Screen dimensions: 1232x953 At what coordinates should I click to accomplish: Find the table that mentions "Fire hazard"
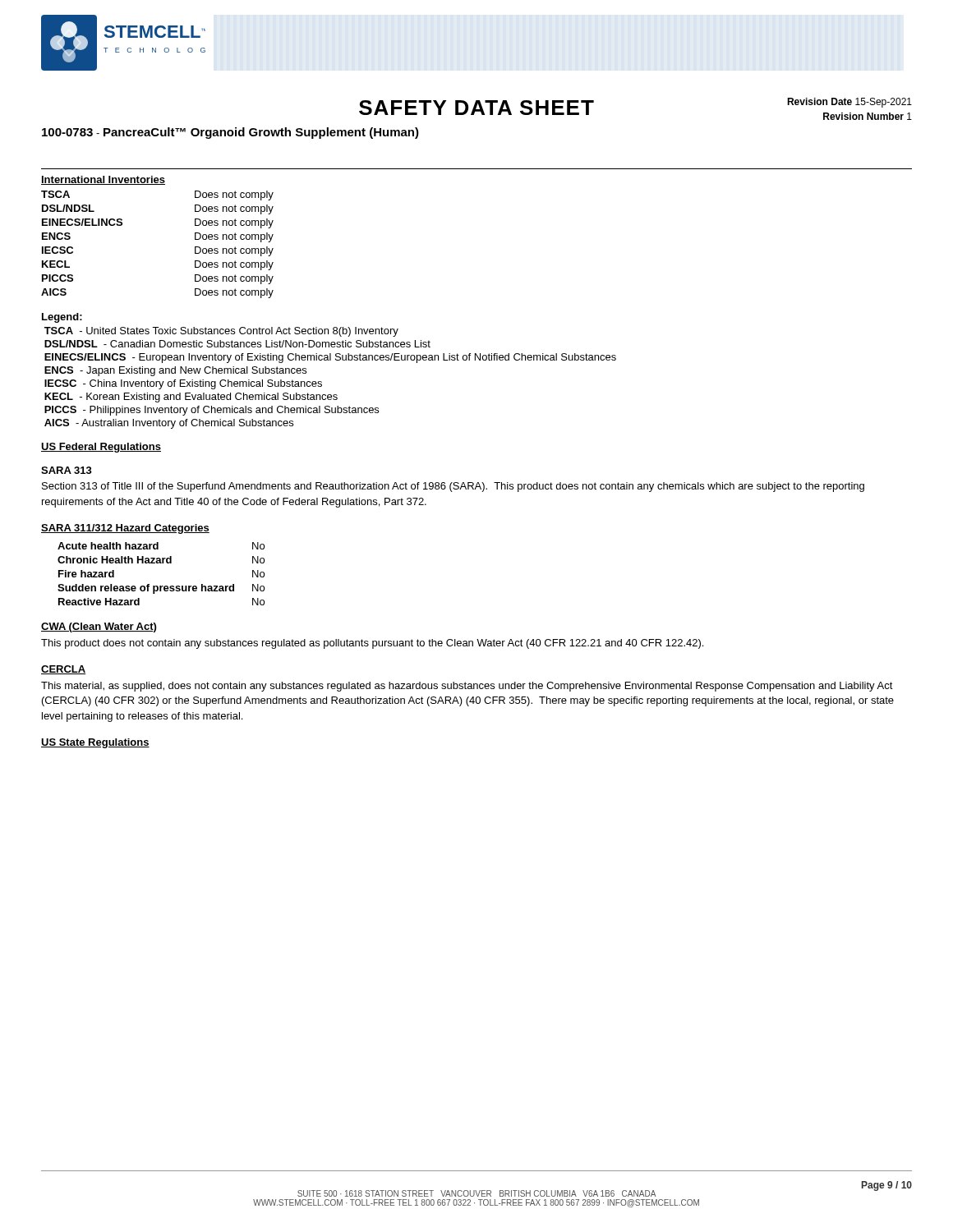coord(476,573)
